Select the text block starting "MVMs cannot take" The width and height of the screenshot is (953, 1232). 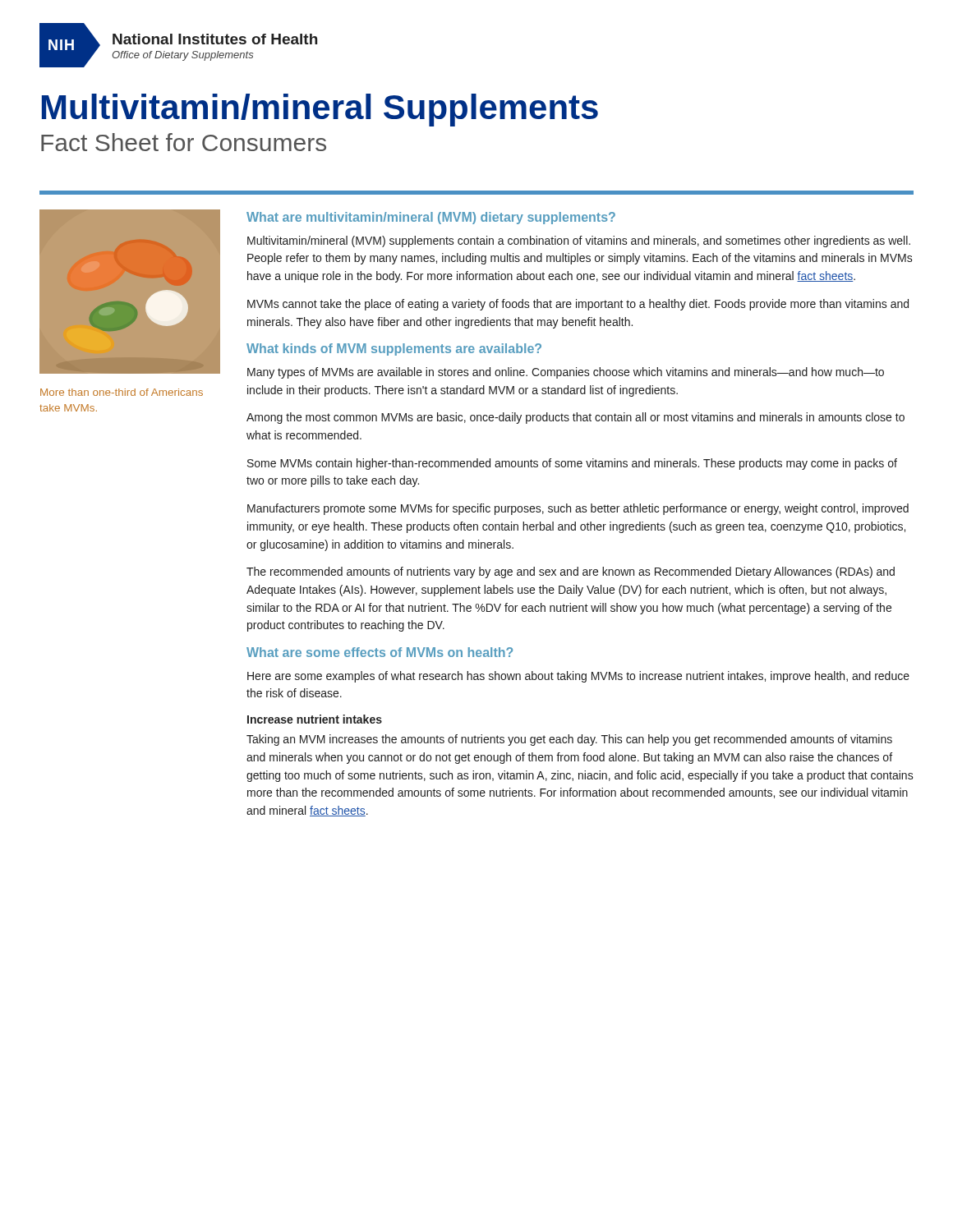pyautogui.click(x=580, y=313)
